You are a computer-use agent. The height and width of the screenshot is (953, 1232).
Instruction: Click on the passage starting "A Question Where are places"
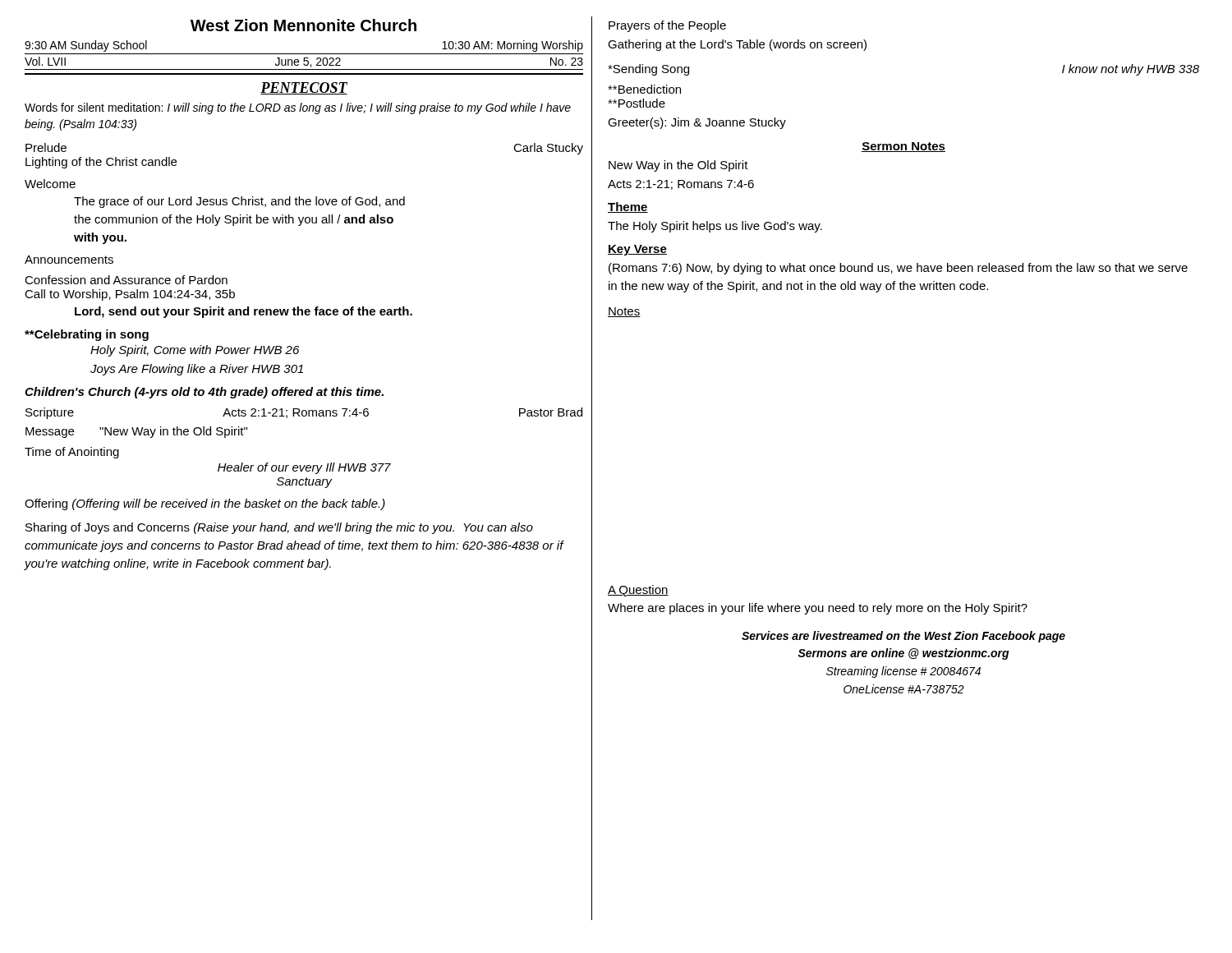[x=818, y=598]
